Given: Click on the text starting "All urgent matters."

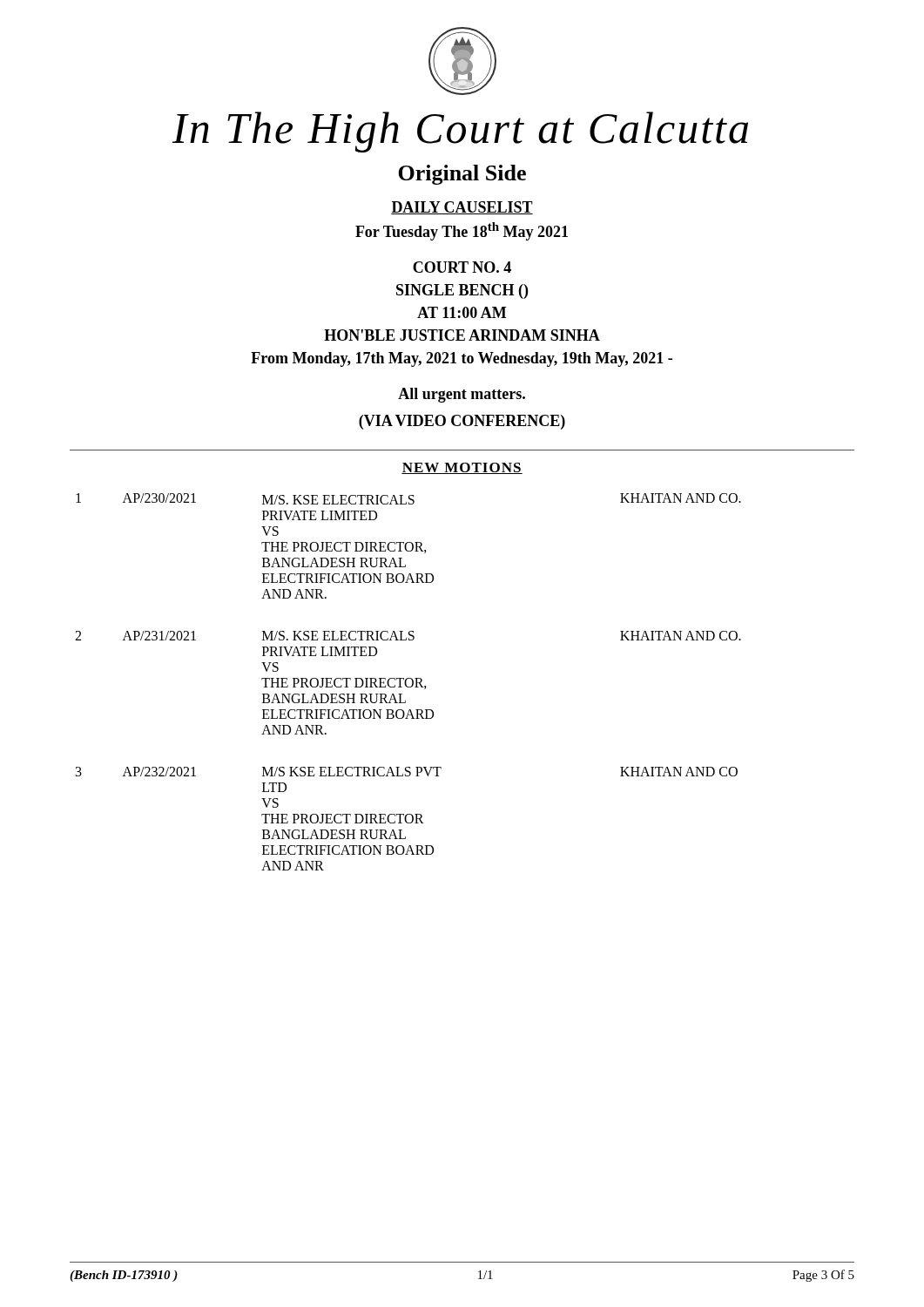Looking at the screenshot, I should coord(462,394).
